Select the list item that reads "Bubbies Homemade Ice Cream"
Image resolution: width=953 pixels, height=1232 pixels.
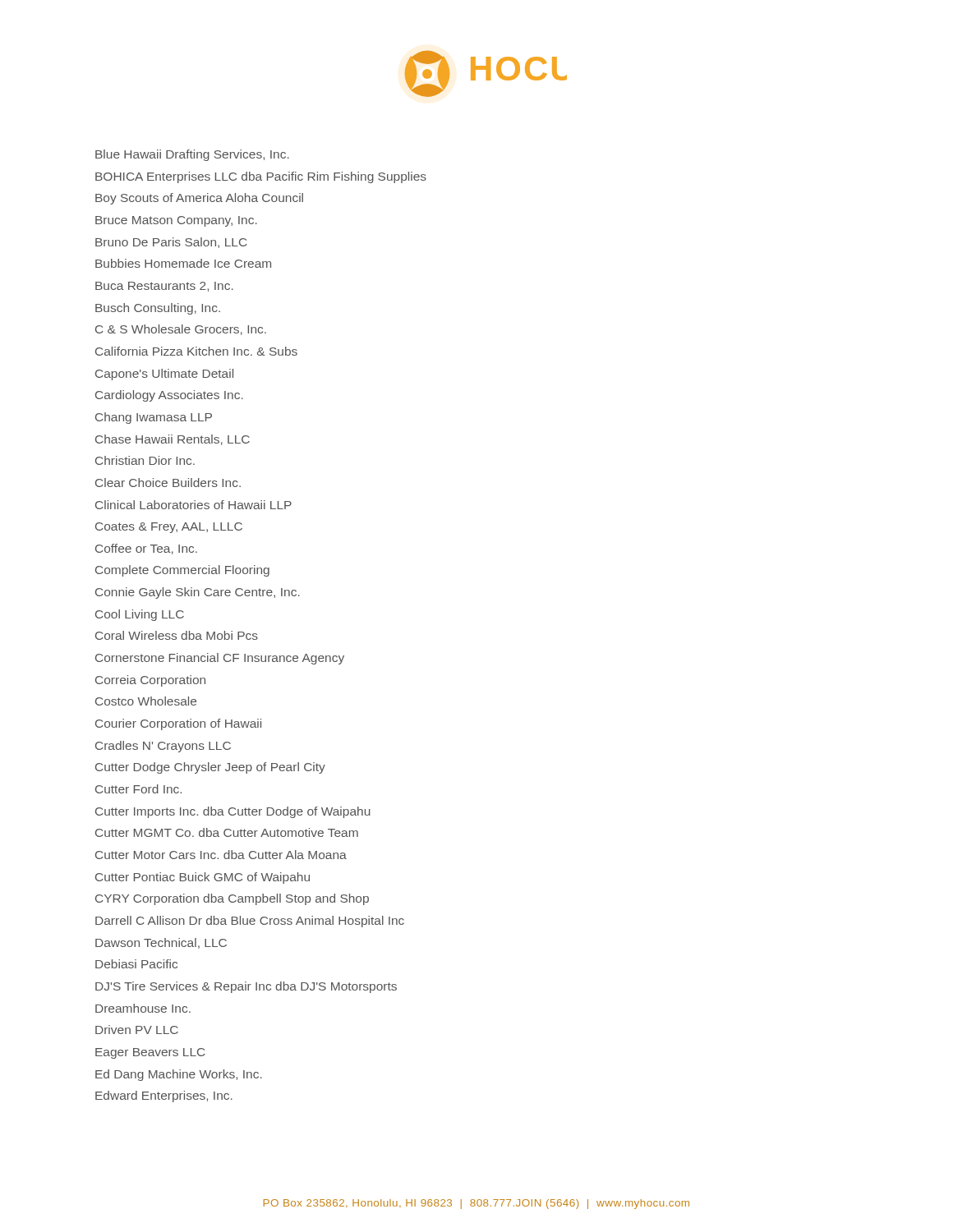[183, 263]
